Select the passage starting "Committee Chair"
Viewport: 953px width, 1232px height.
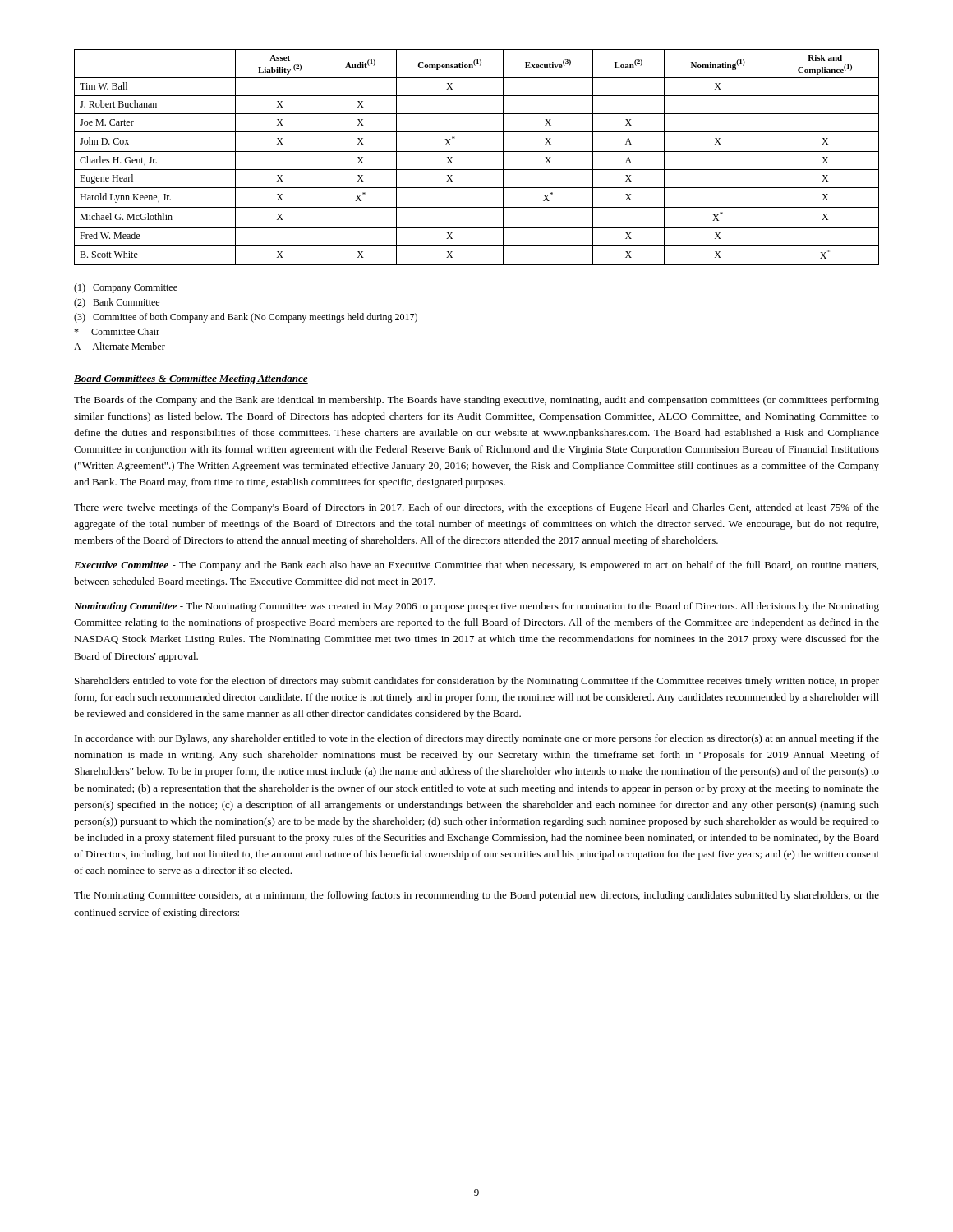pyautogui.click(x=117, y=332)
